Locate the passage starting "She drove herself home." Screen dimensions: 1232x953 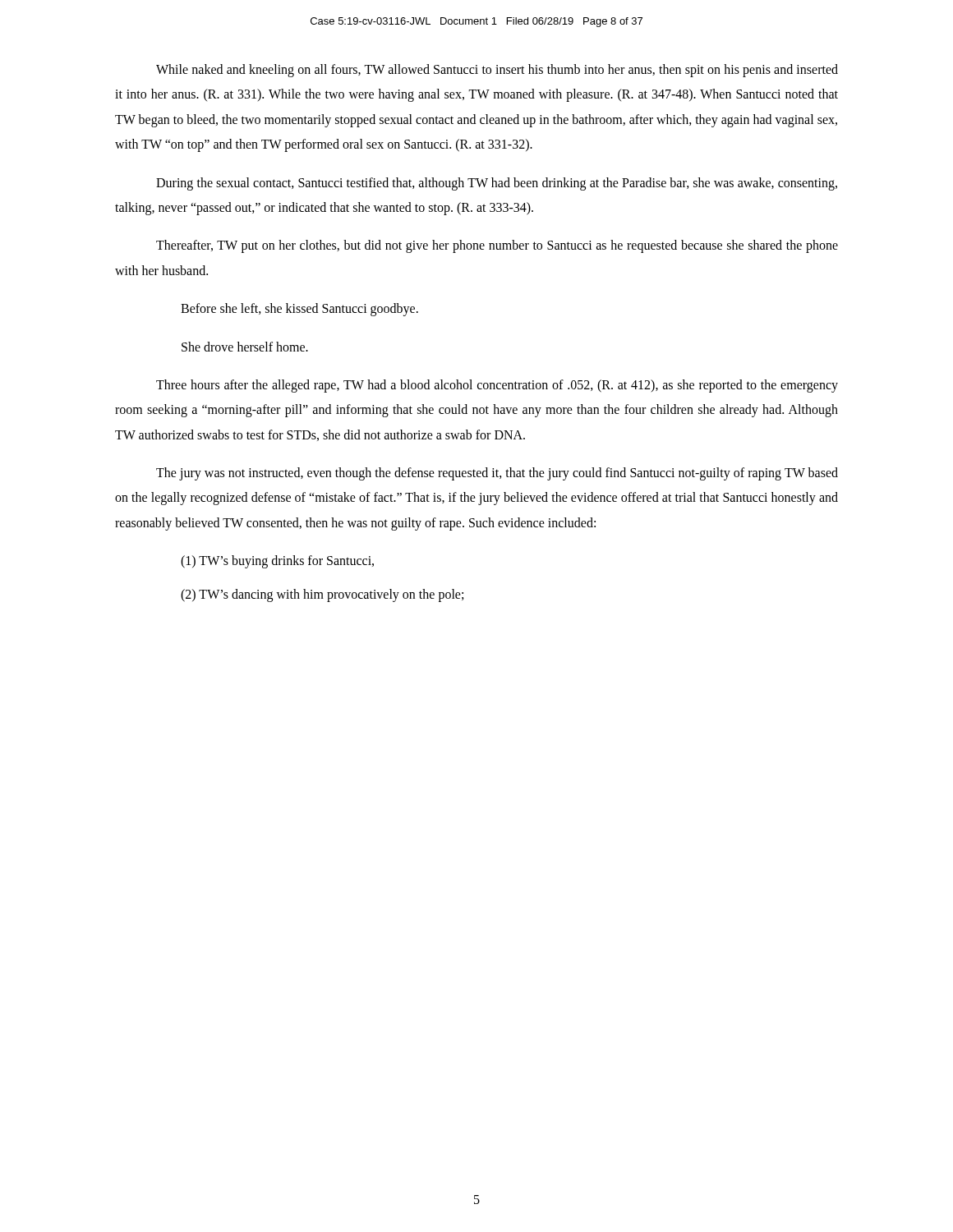(245, 347)
